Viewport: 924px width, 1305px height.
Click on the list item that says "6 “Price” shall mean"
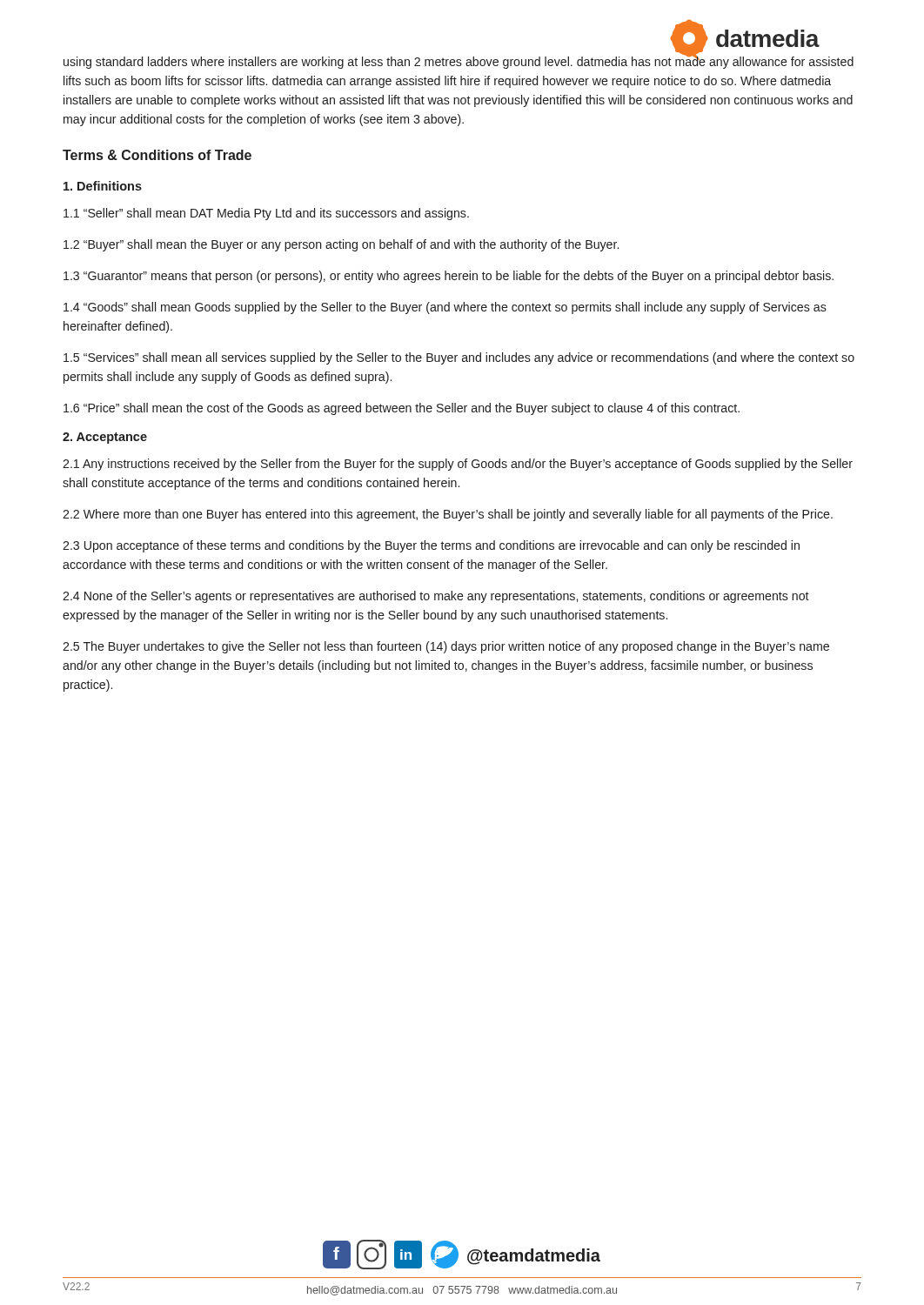click(x=462, y=408)
